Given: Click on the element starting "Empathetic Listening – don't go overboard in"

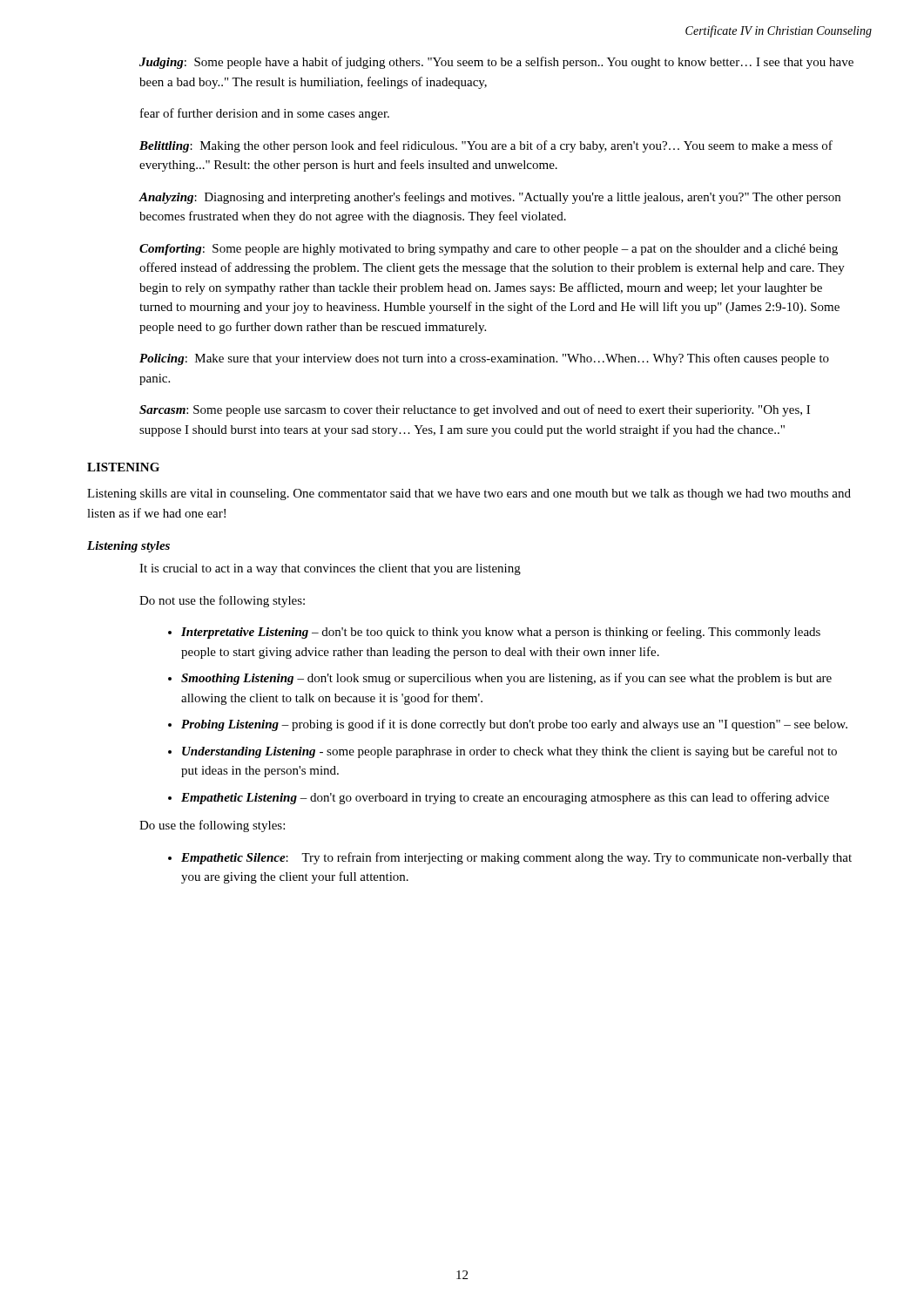Looking at the screenshot, I should pyautogui.click(x=505, y=797).
